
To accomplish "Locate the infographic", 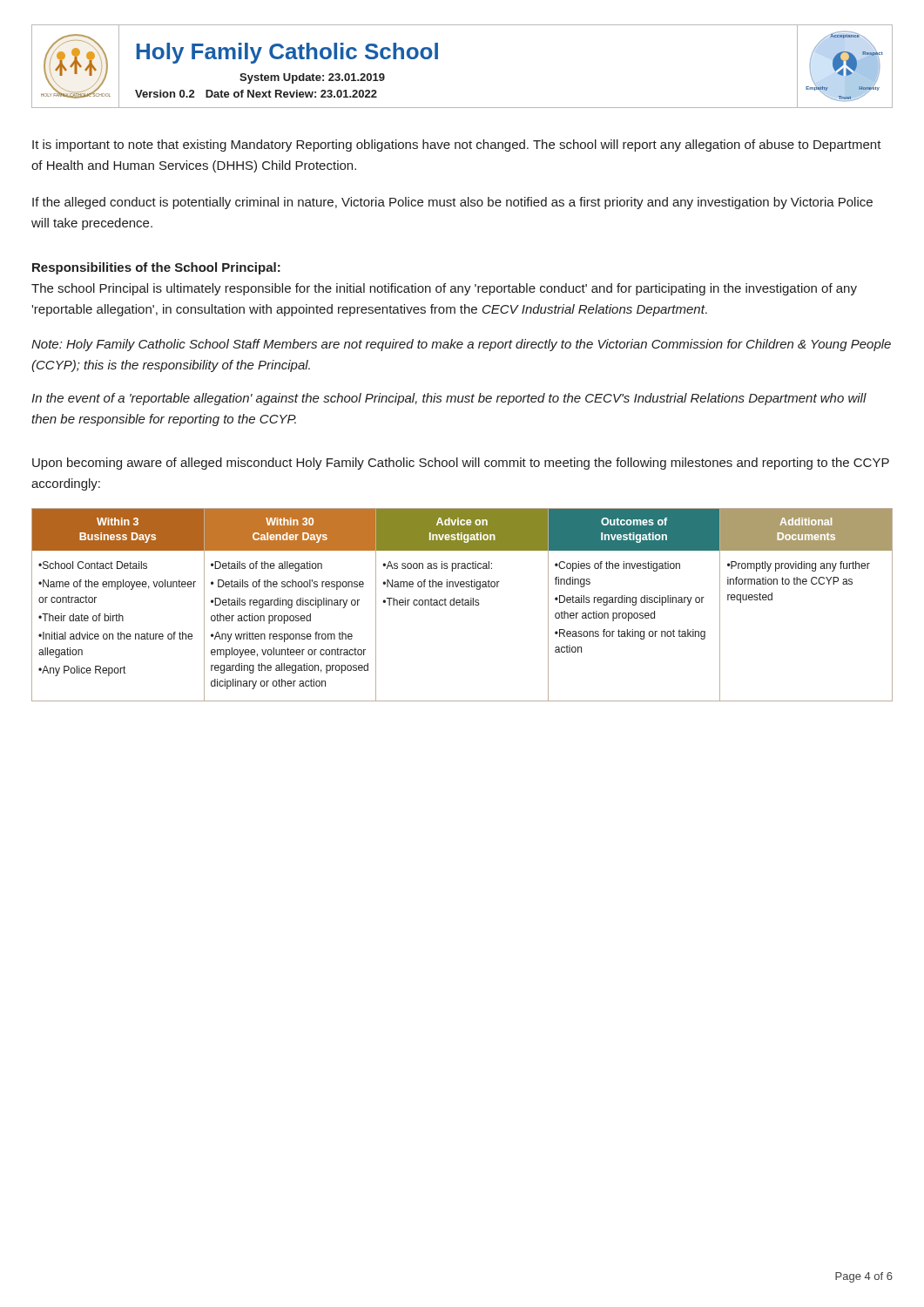I will point(462,605).
